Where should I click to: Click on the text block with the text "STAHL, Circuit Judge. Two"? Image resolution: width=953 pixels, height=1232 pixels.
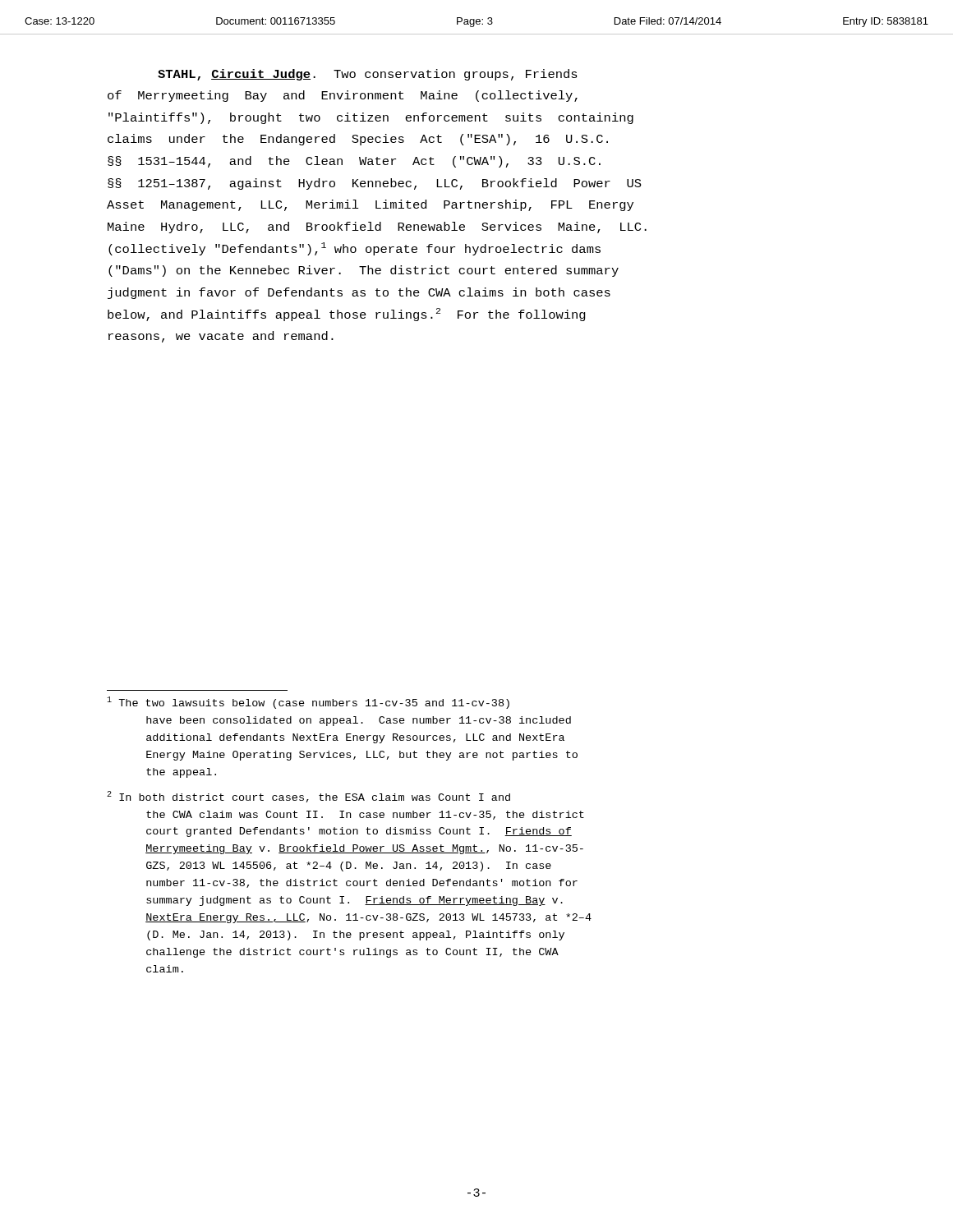pos(476,206)
